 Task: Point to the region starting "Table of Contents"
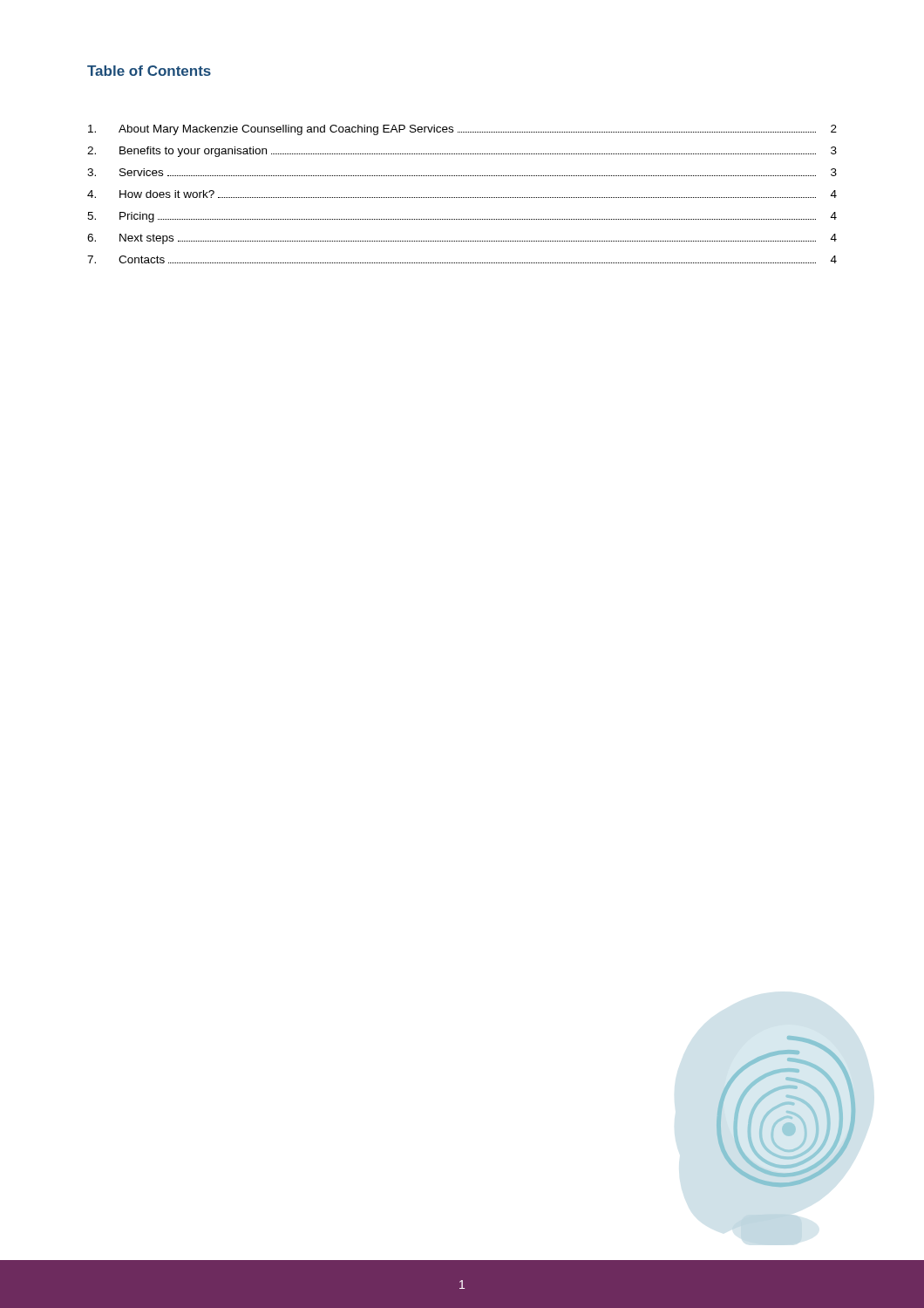pos(149,71)
